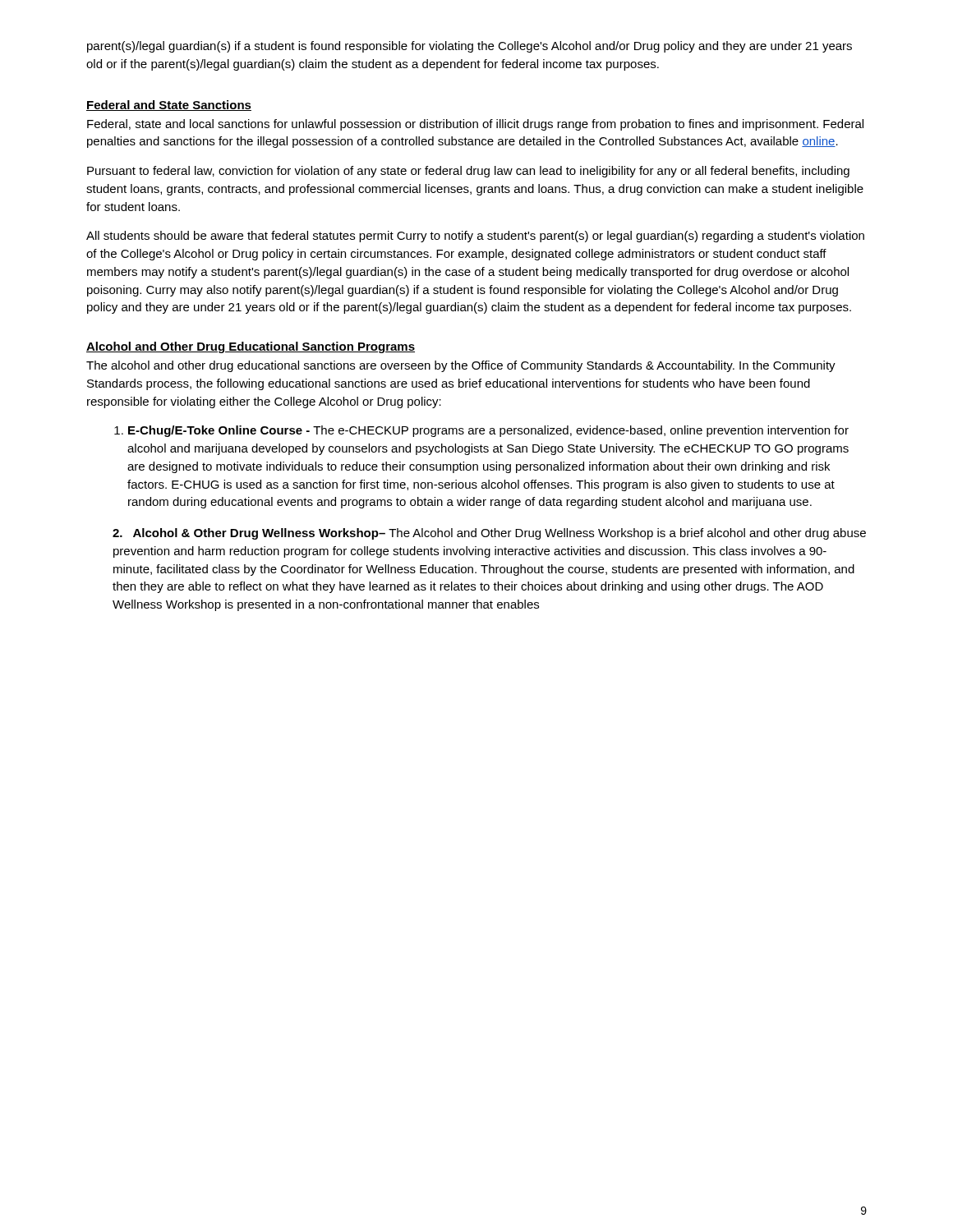Find the block on this page that starts "The alcohol and other drug educational sanctions are"
The image size is (953, 1232).
[x=476, y=383]
